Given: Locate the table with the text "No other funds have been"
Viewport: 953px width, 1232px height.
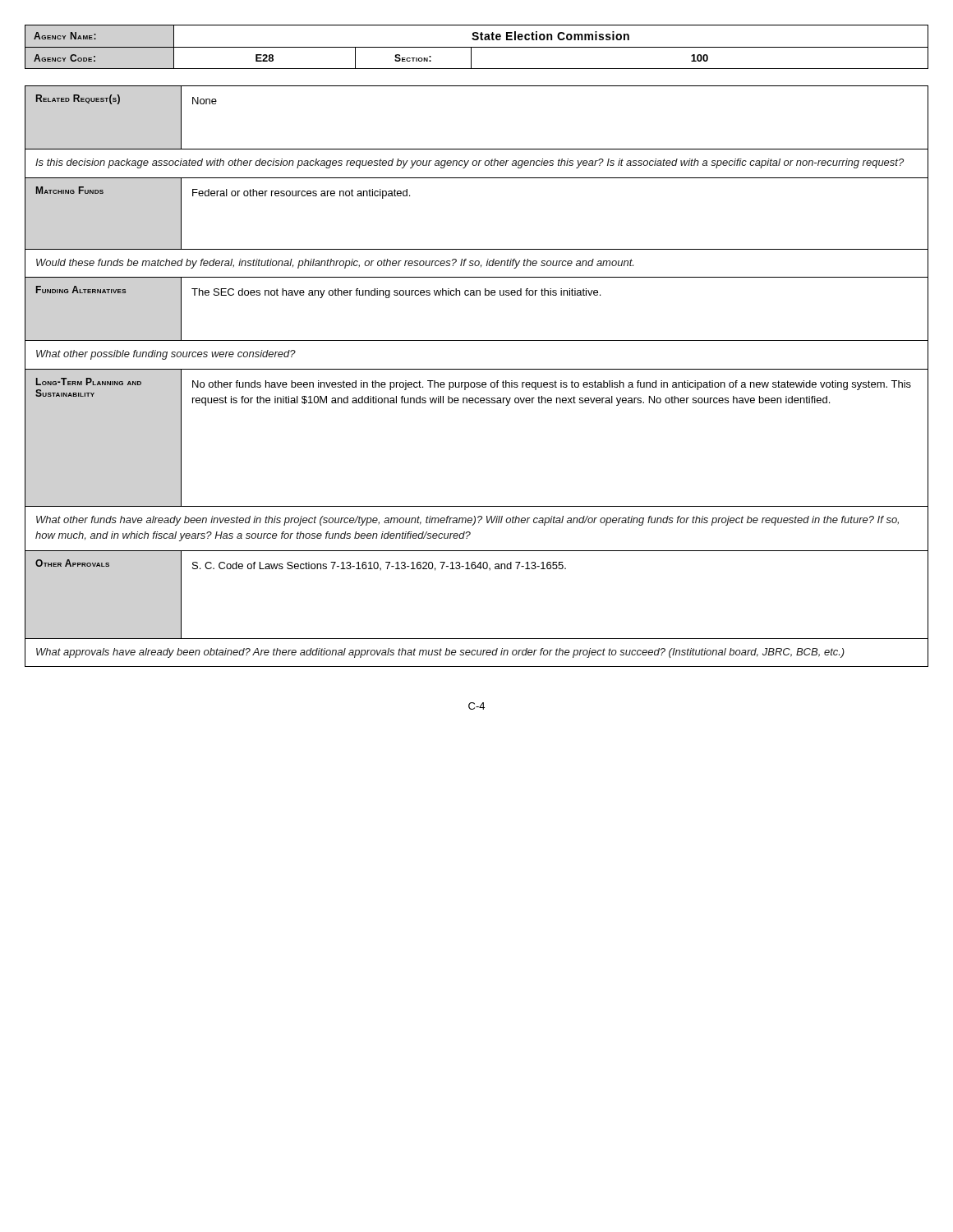Looking at the screenshot, I should coord(476,376).
